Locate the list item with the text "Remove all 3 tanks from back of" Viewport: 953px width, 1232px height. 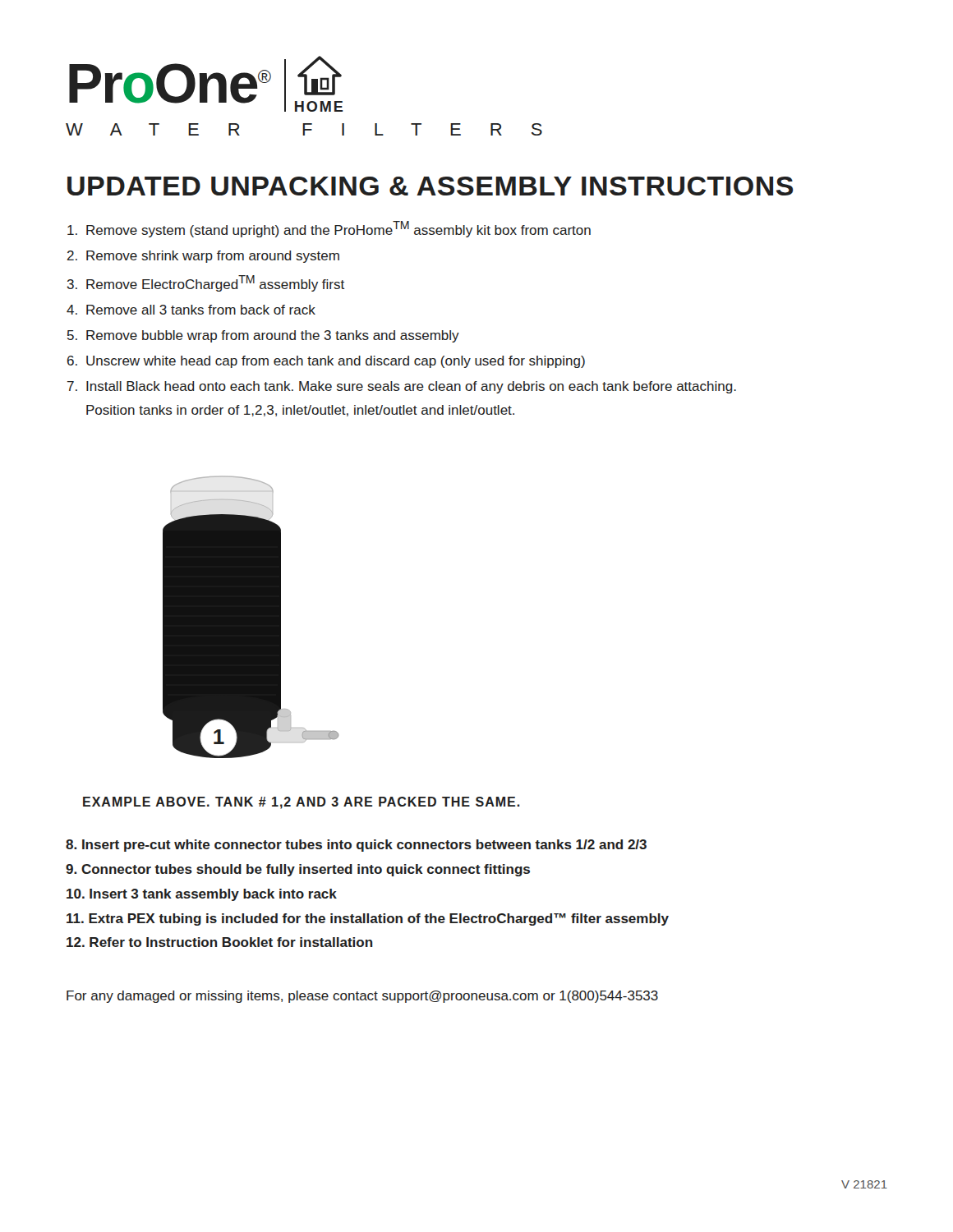pos(200,310)
